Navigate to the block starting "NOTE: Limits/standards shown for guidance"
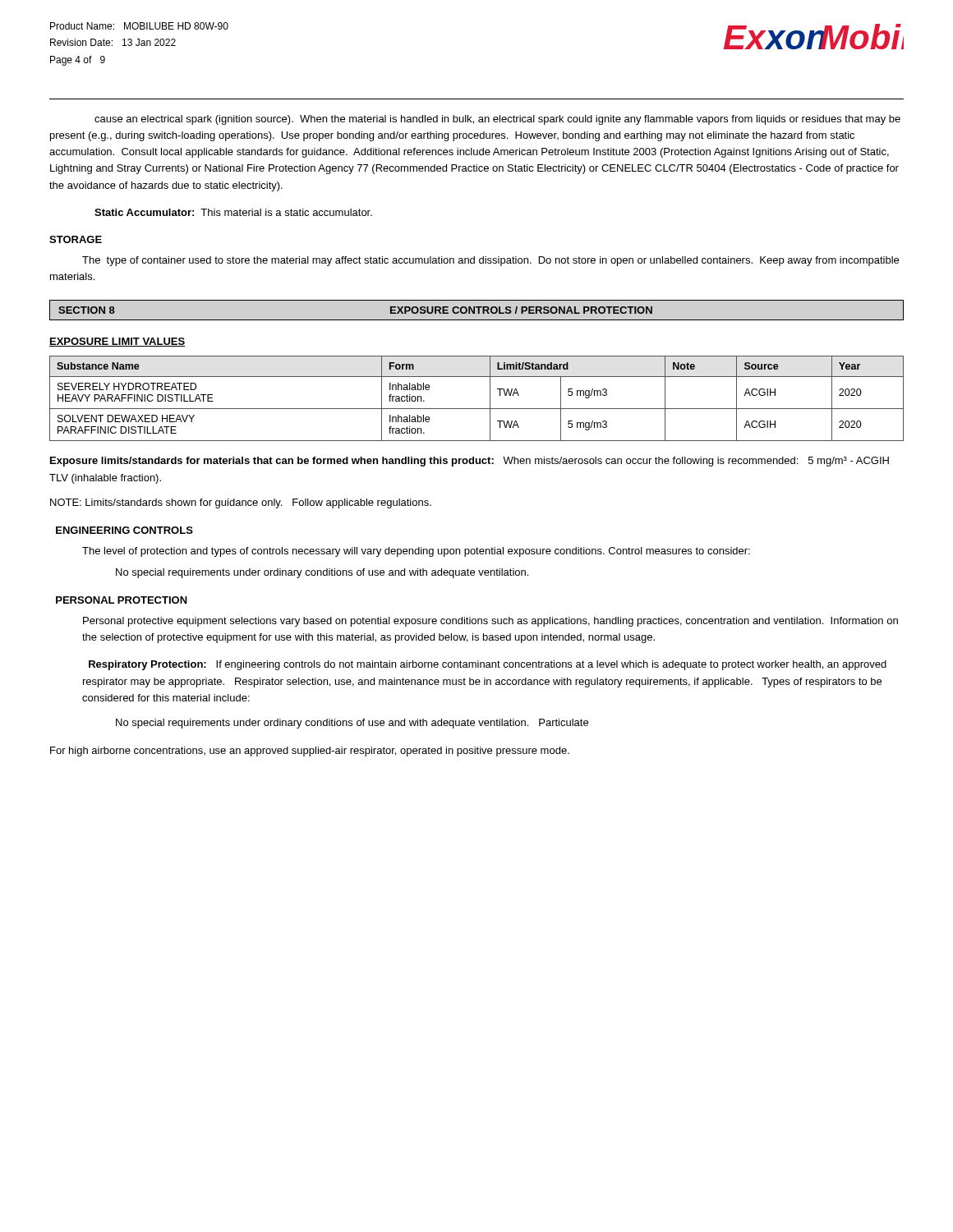 [x=241, y=502]
